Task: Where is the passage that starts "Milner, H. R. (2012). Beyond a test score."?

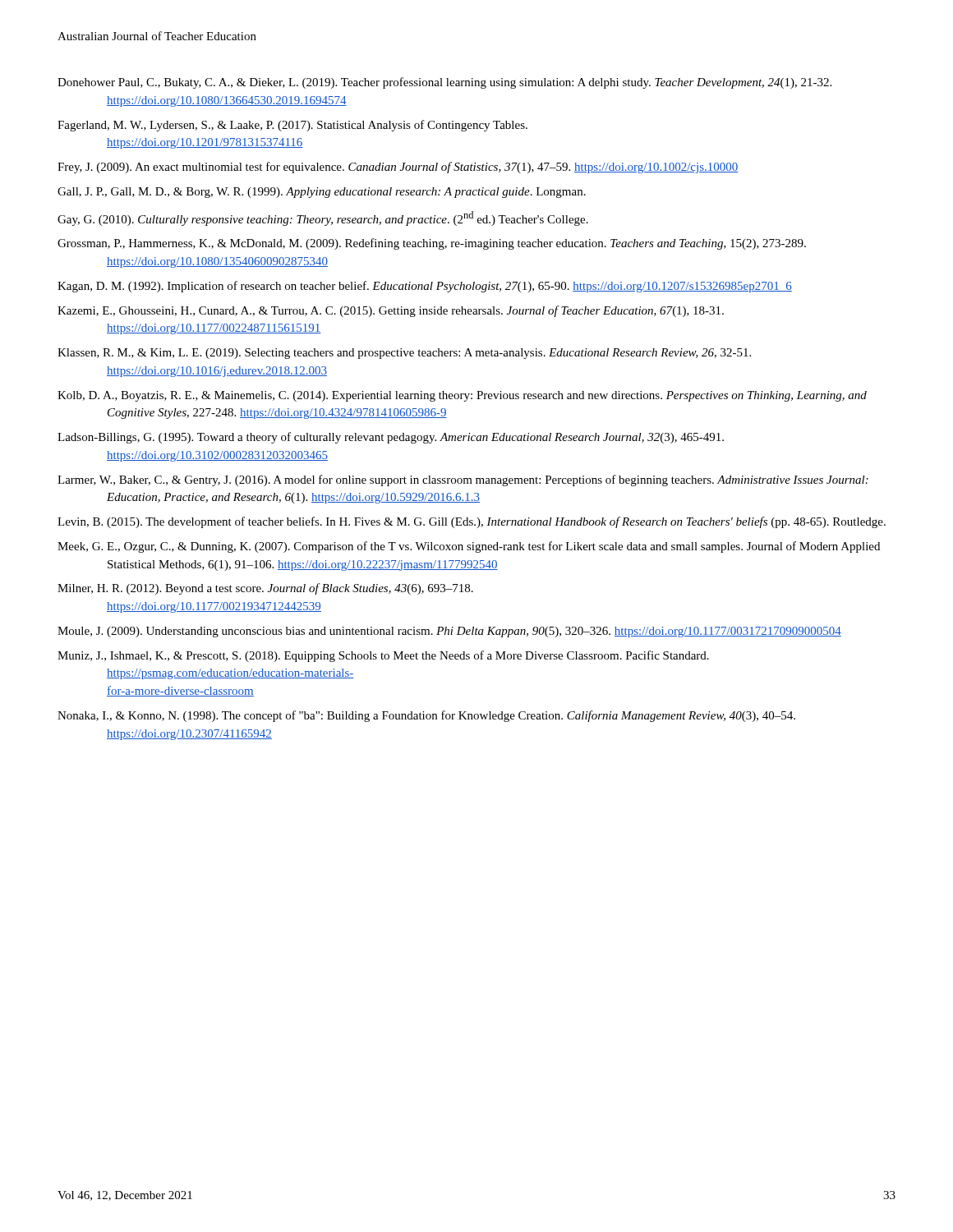Action: click(266, 597)
